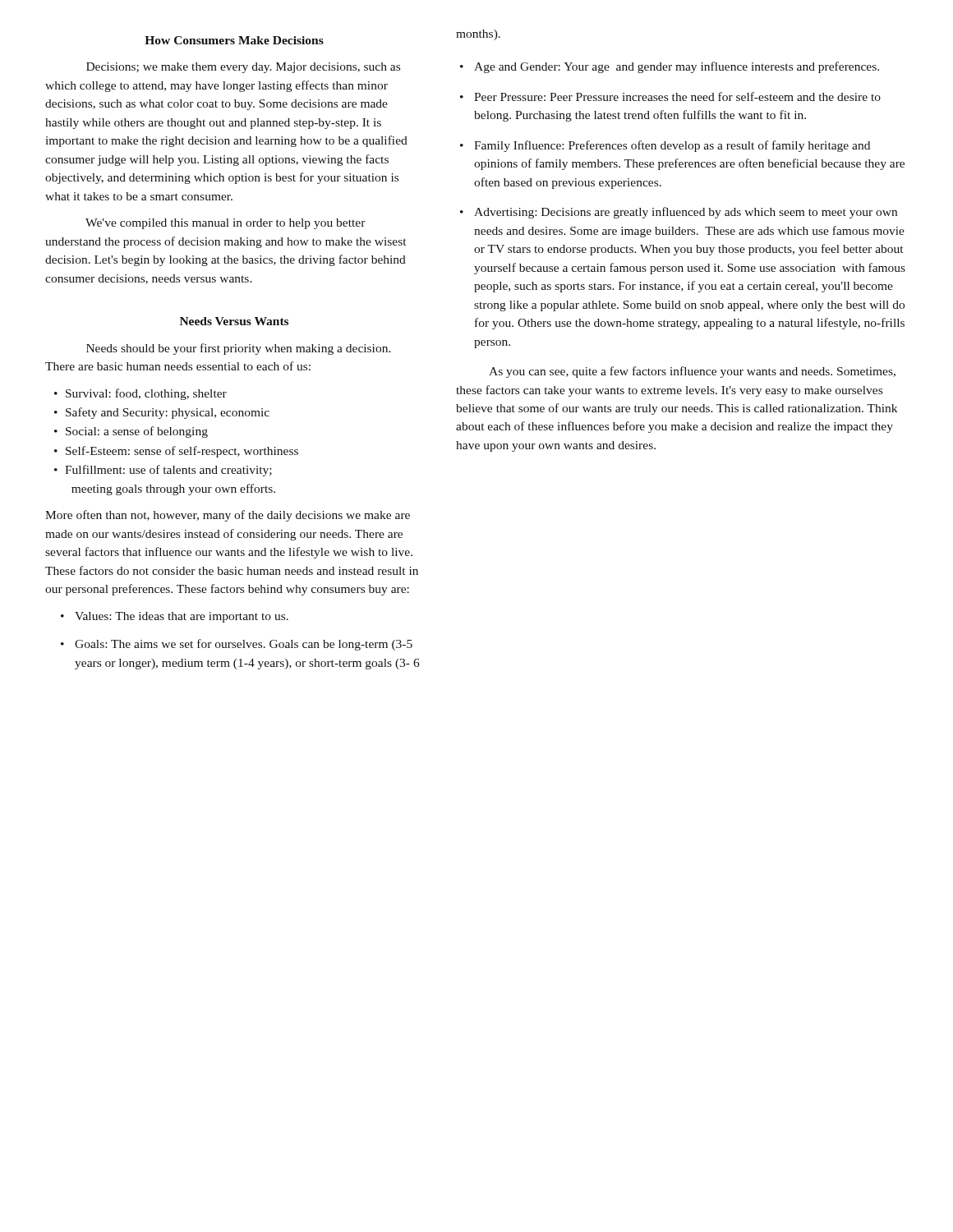Screen dimensions: 1232x953
Task: Click the passage that begins "More often than not,"
Action: pos(232,552)
